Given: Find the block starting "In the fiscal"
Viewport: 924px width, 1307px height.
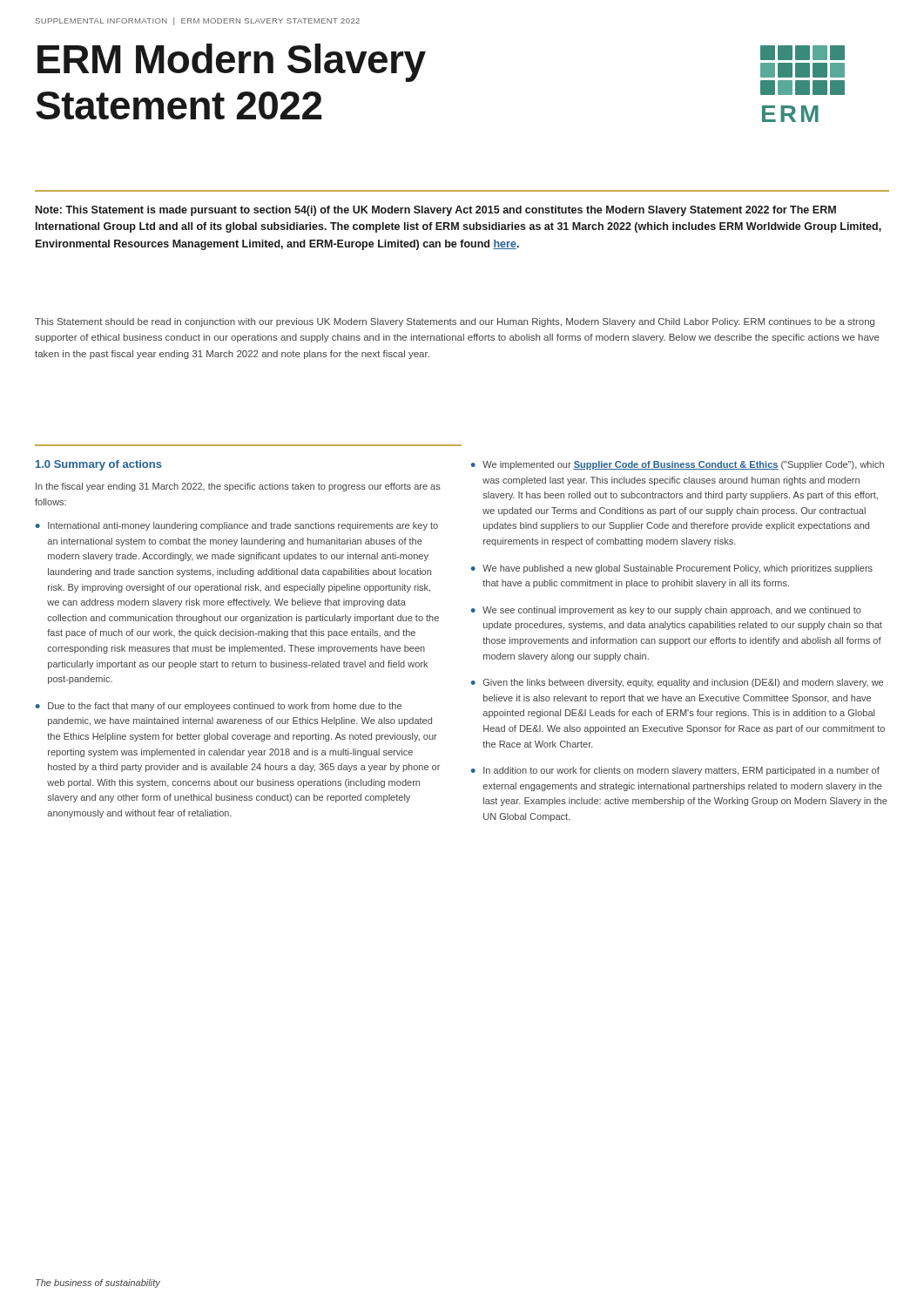Looking at the screenshot, I should [x=240, y=495].
